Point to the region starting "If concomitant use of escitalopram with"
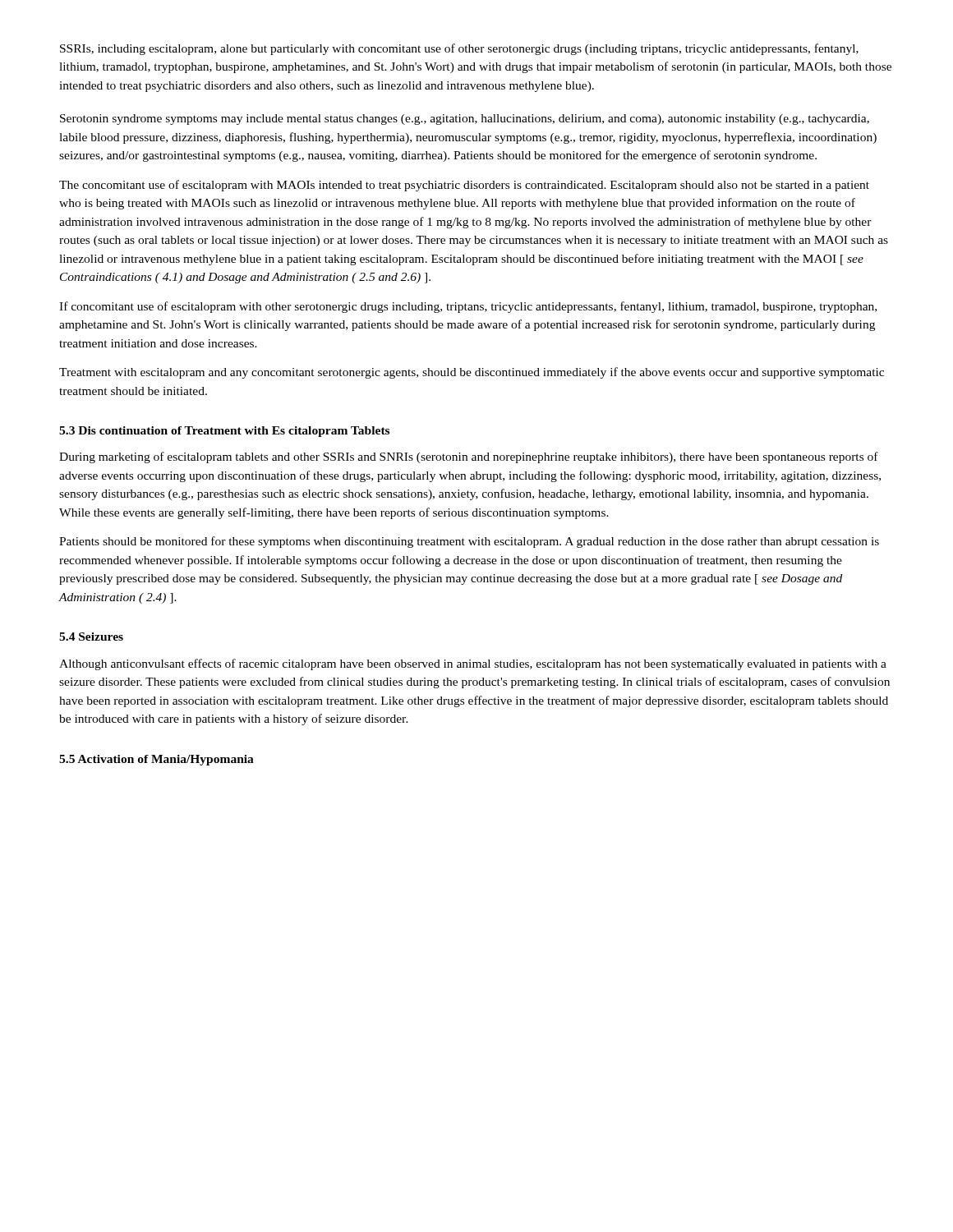 click(476, 325)
